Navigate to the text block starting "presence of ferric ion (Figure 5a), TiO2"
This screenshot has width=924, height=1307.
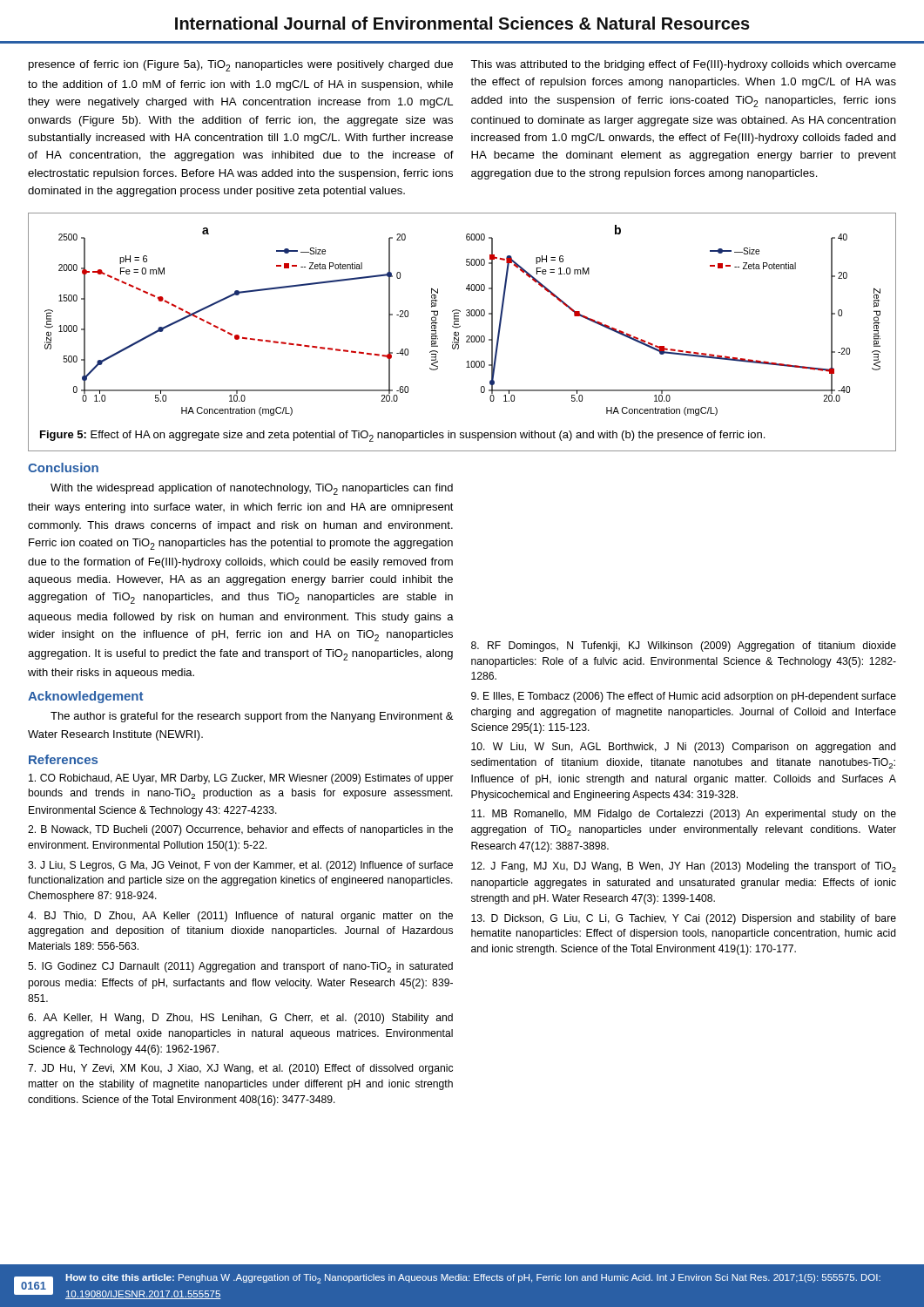pyautogui.click(x=241, y=128)
